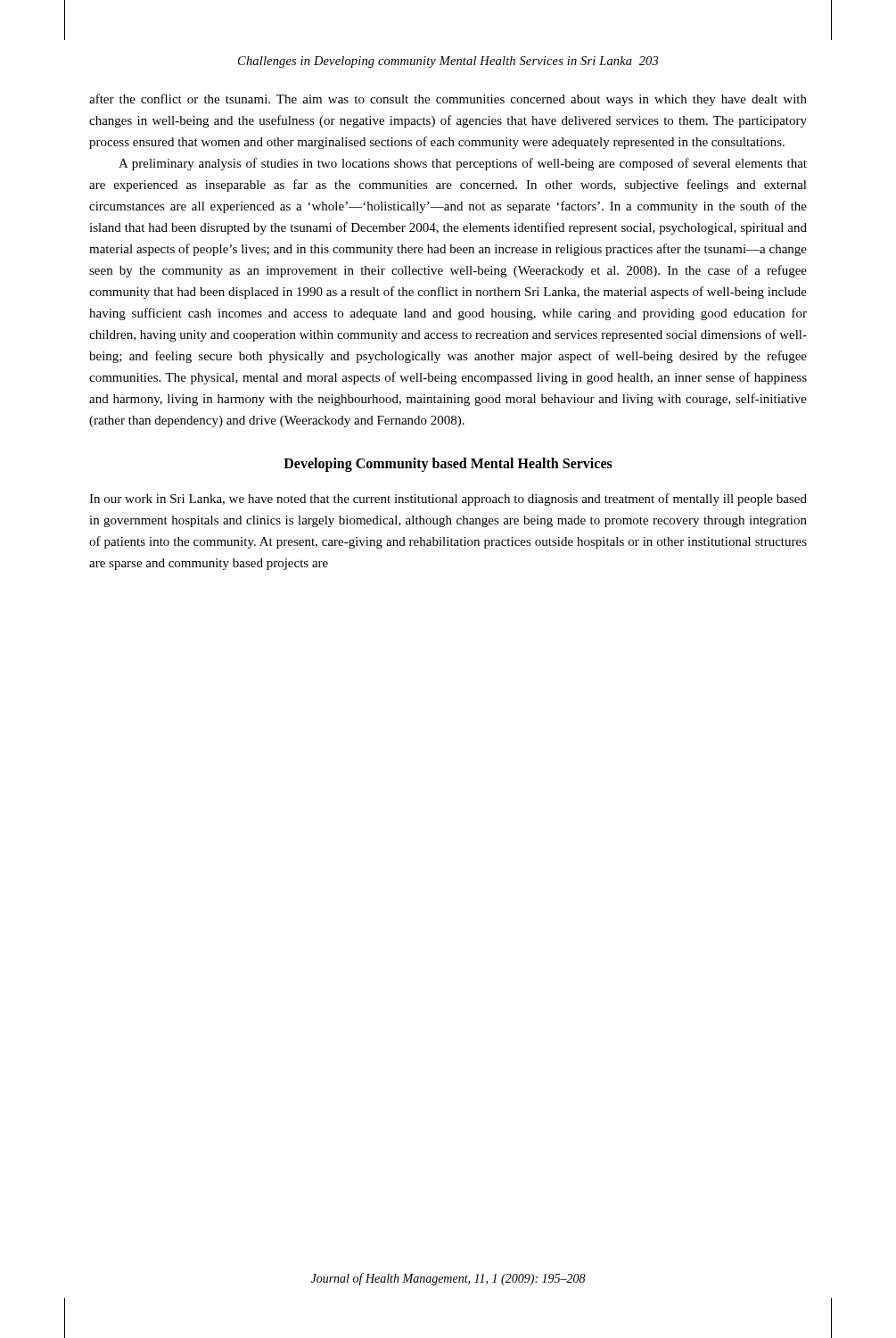Viewport: 896px width, 1338px height.
Task: Select the text block with the text "In our work in Sri Lanka, we have"
Action: 448,531
